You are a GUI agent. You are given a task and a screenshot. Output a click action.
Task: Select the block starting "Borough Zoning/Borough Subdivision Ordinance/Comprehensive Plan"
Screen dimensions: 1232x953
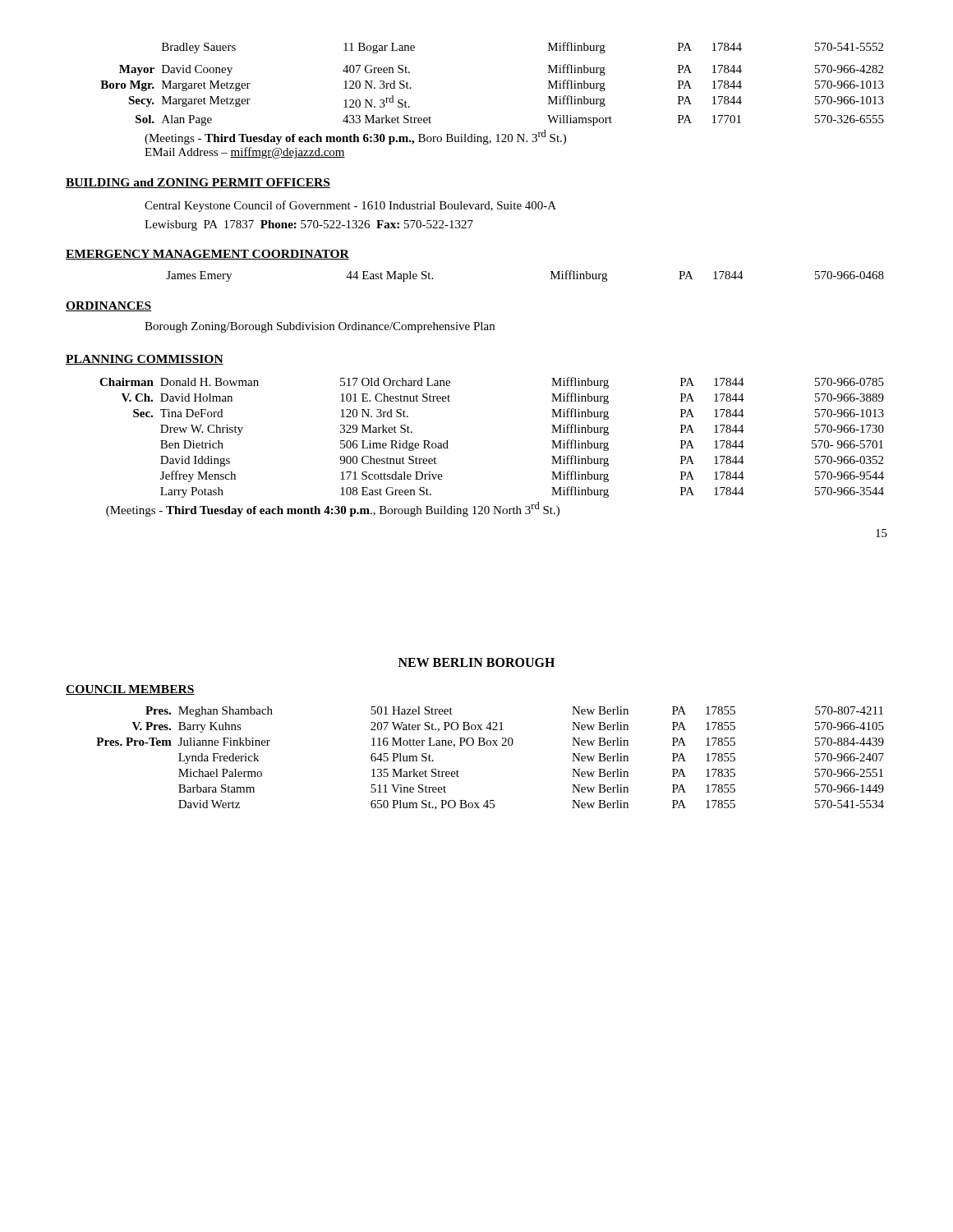coord(320,326)
